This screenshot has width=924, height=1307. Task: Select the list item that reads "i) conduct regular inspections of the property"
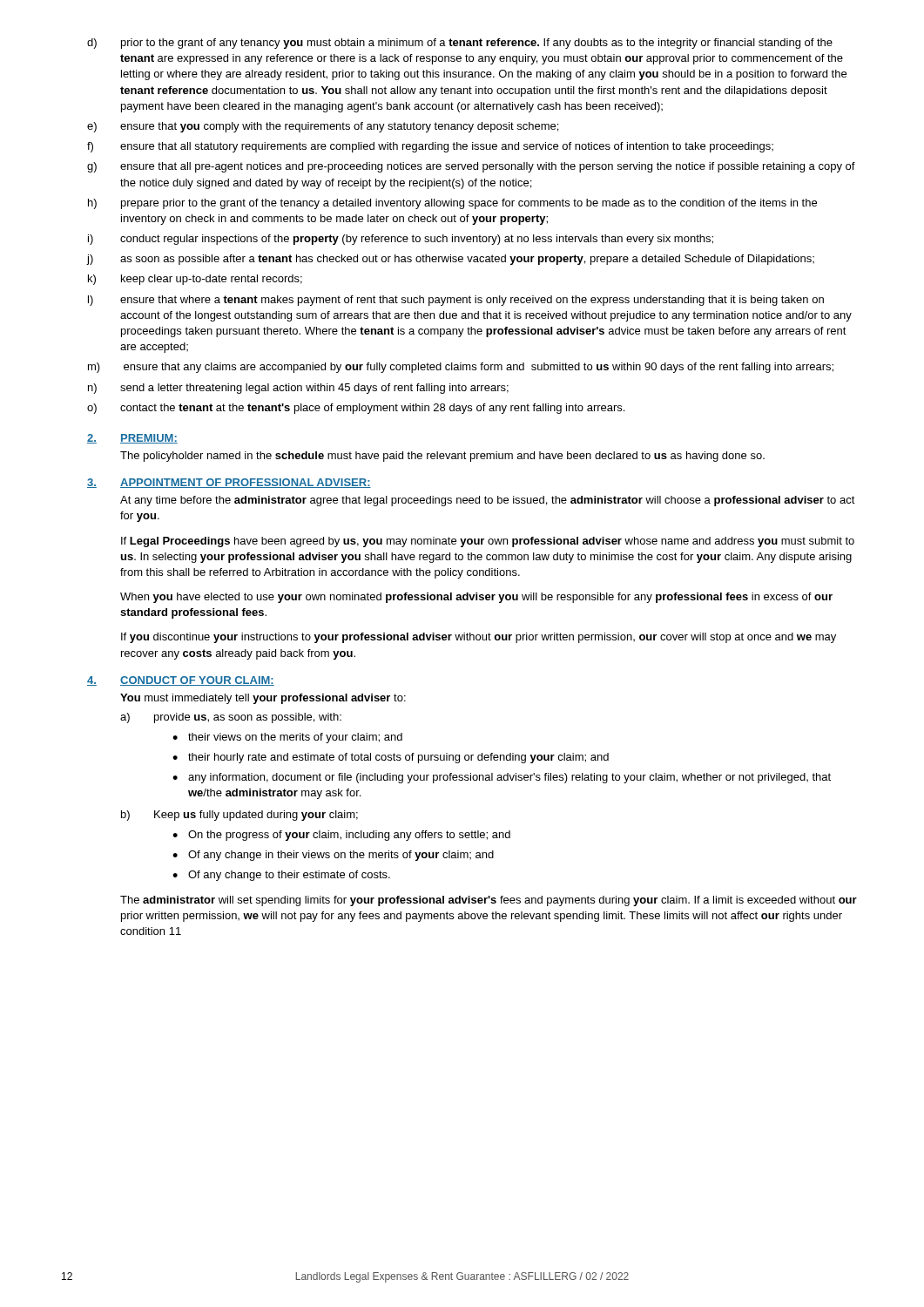pyautogui.click(x=475, y=239)
